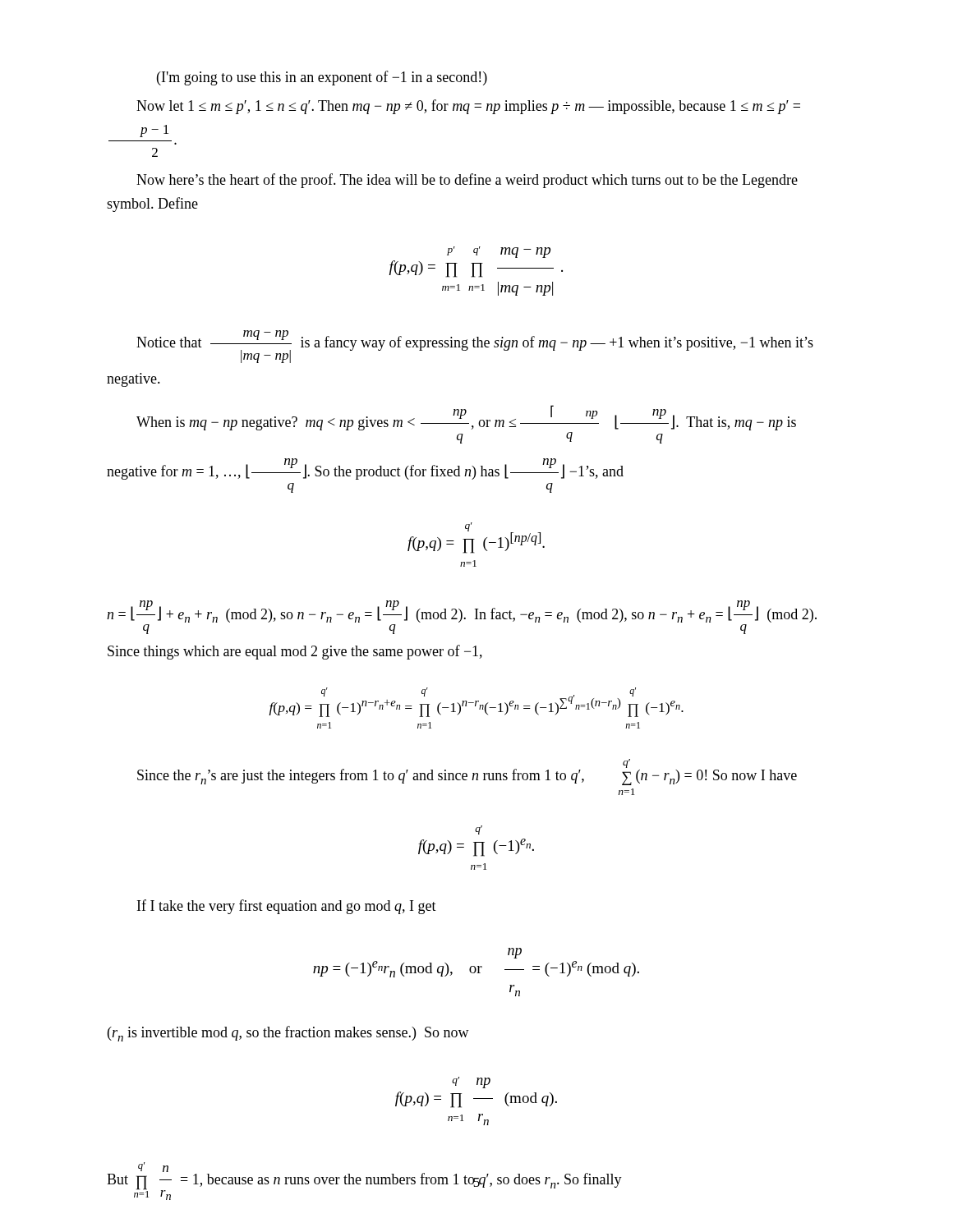
Task: Select the text block starting "(rn is invertible mod q, so the"
Action: tap(288, 1034)
